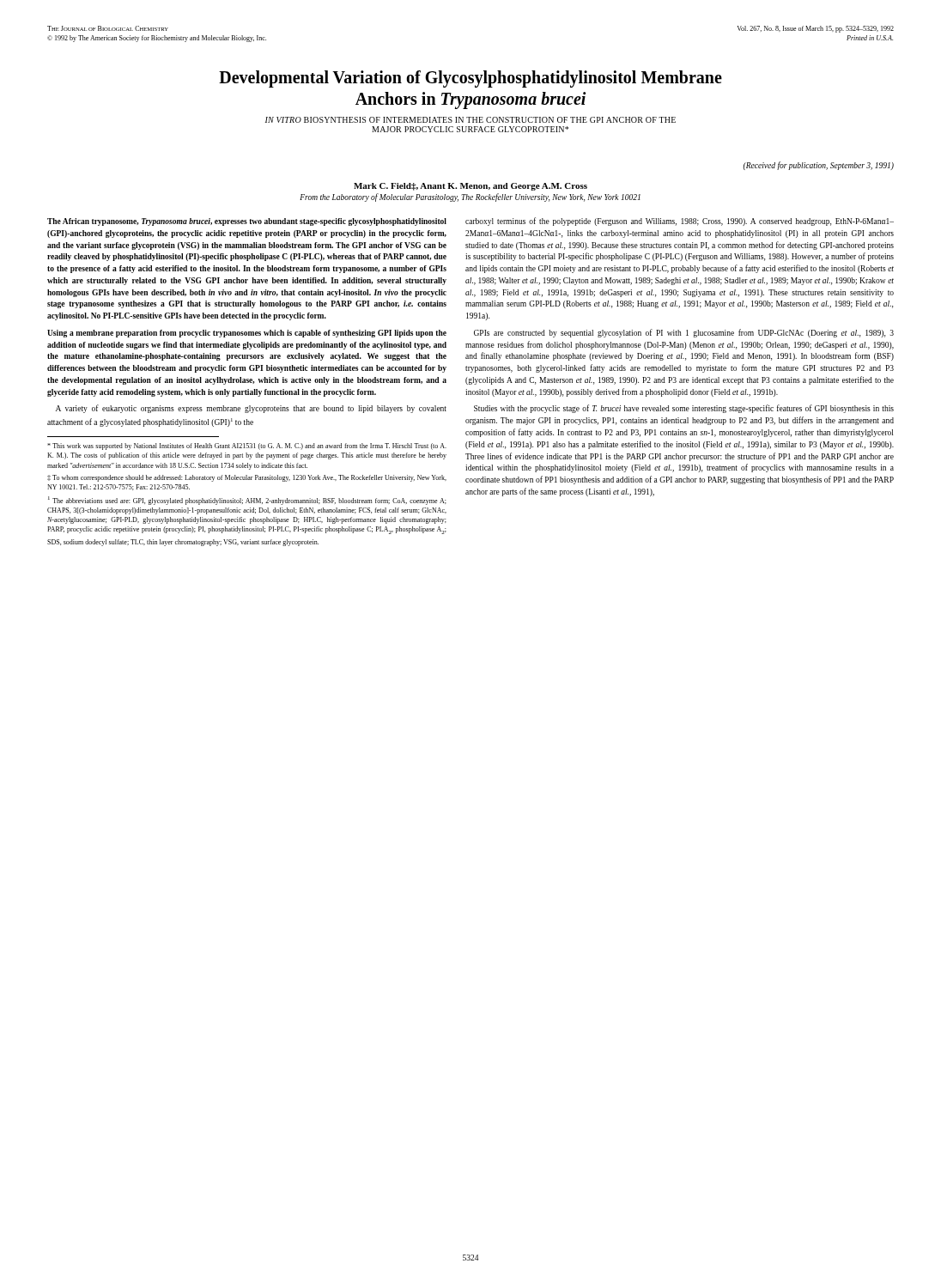The image size is (941, 1288).
Task: Where does it say "(Received for publication, September 3, 1991)"?
Action: [818, 166]
